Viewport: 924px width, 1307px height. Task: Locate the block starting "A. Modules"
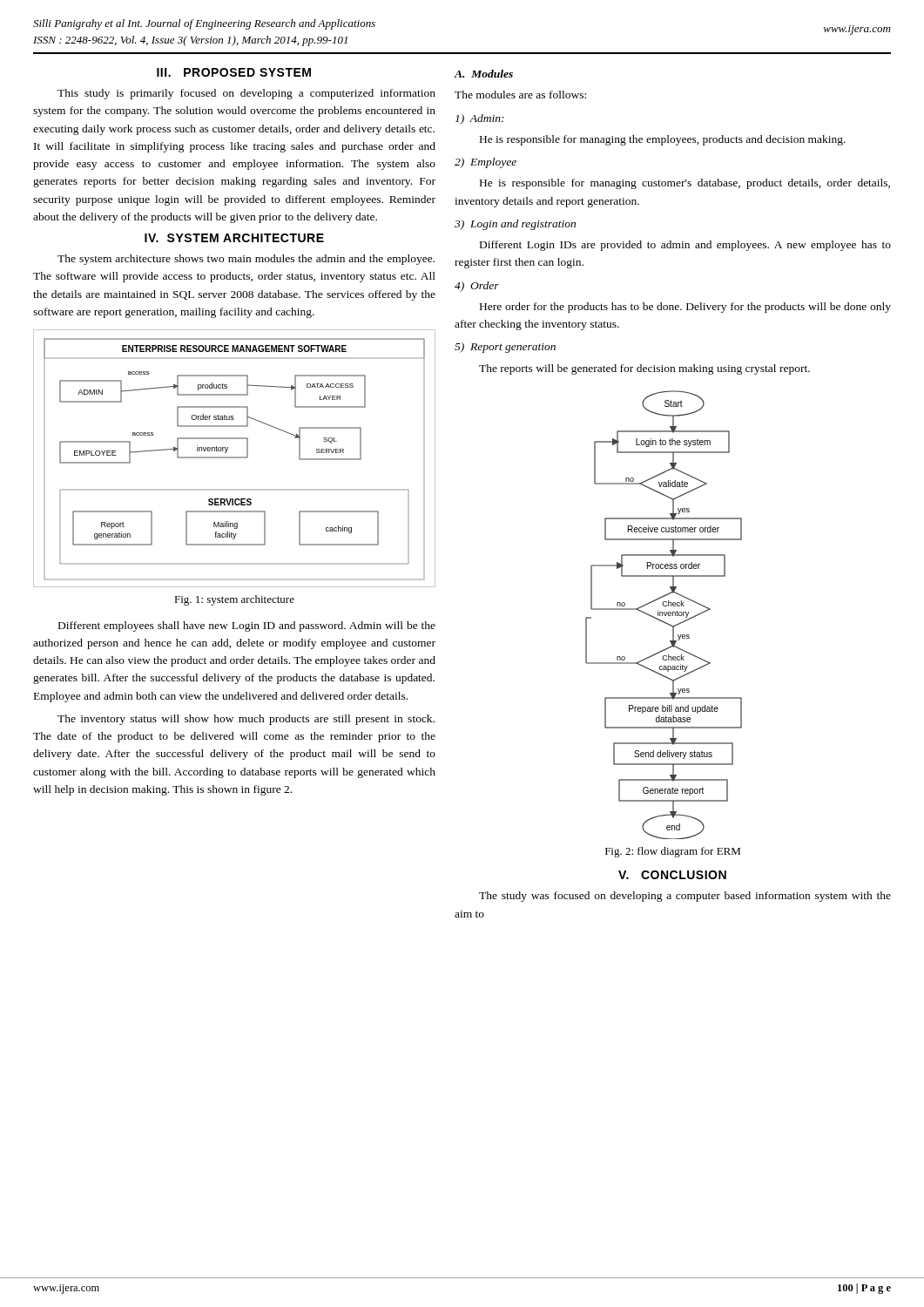click(x=484, y=74)
